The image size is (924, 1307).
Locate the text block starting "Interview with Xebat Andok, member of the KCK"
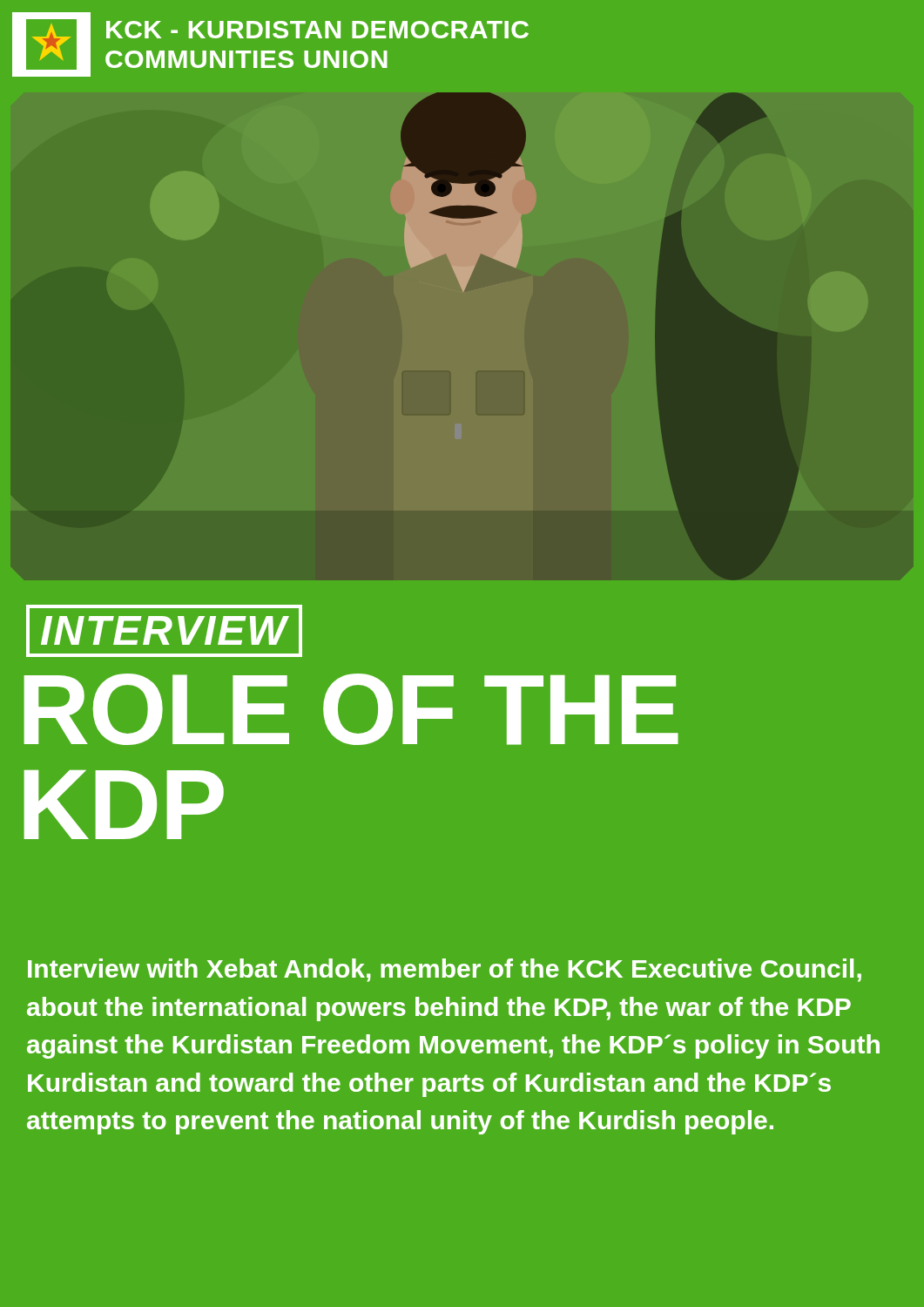point(454,1044)
